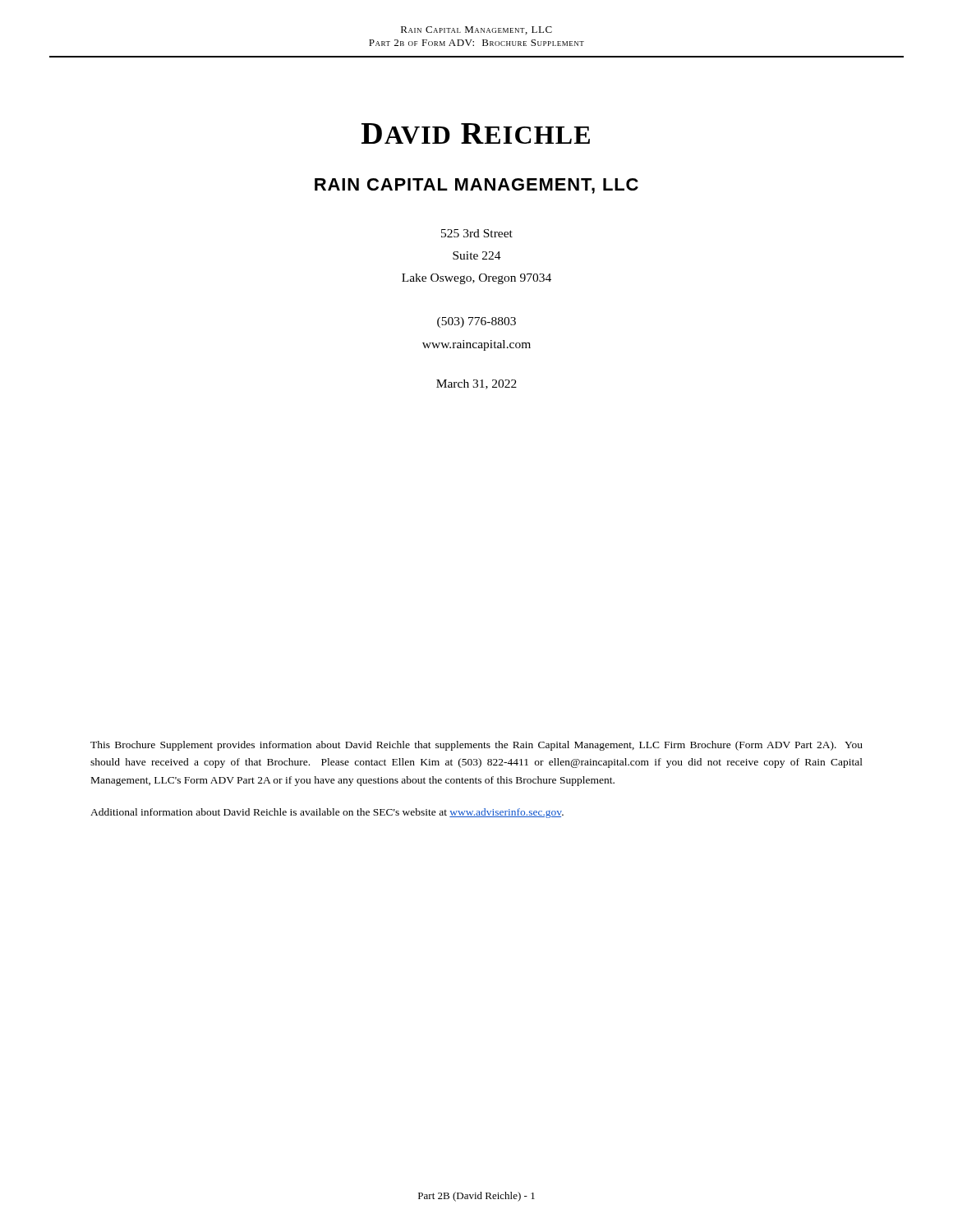The image size is (953, 1232).
Task: Point to the text block starting "This Brochure Supplement provides information about David Reichle"
Action: (x=476, y=762)
